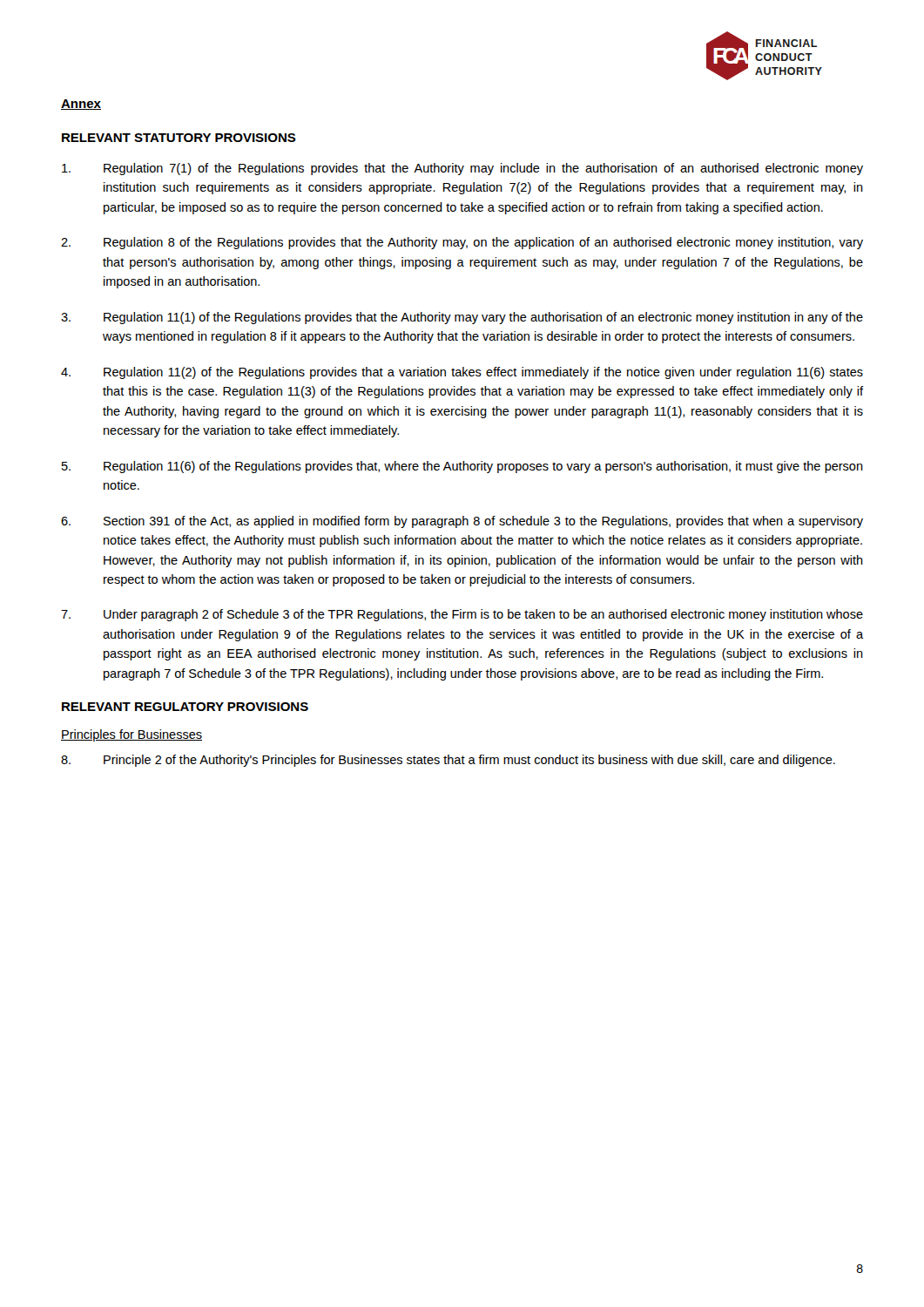
Task: Click on the text that says "Principles for Businesses"
Action: pyautogui.click(x=132, y=735)
